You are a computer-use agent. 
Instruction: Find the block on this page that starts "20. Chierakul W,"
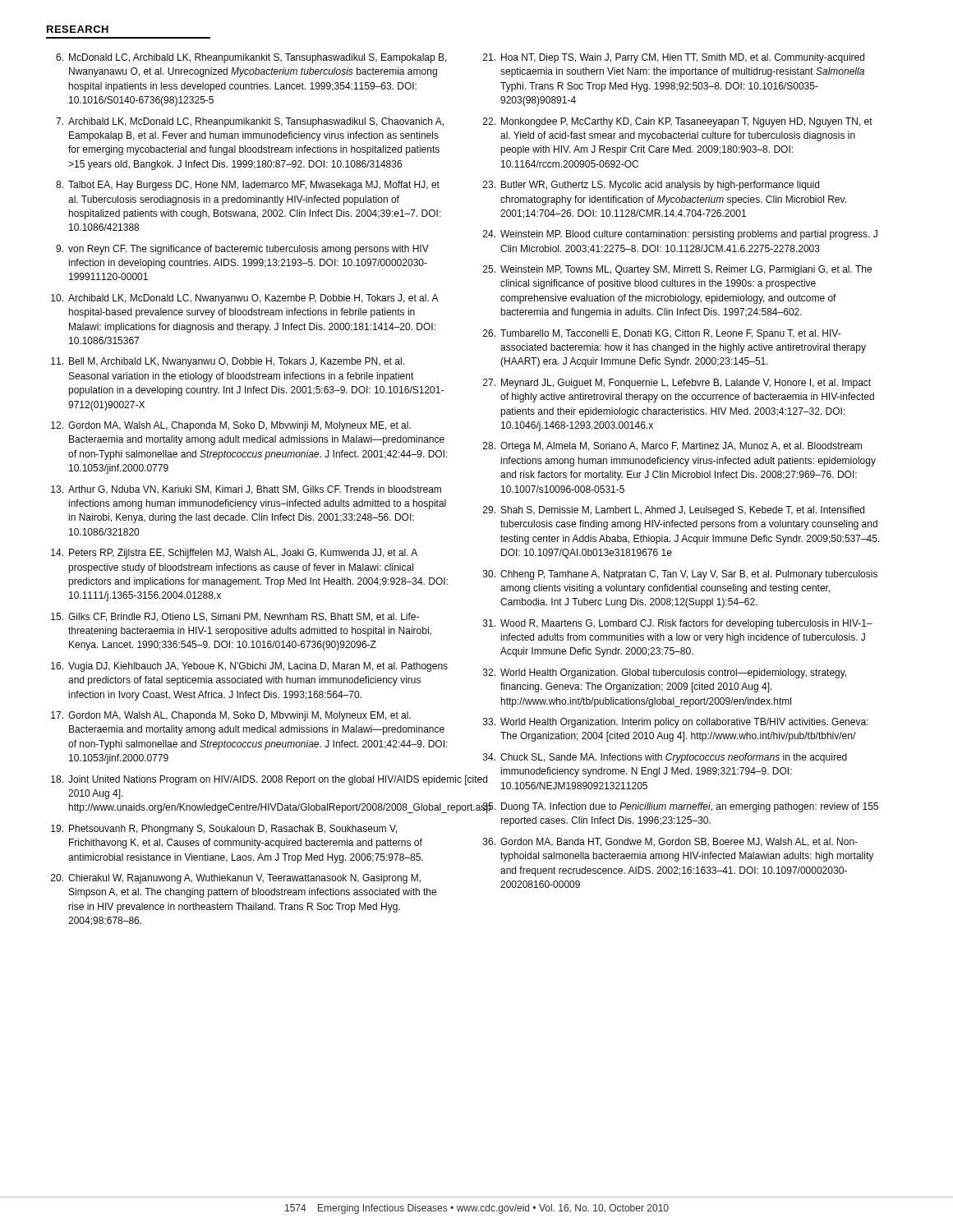pyautogui.click(x=247, y=900)
